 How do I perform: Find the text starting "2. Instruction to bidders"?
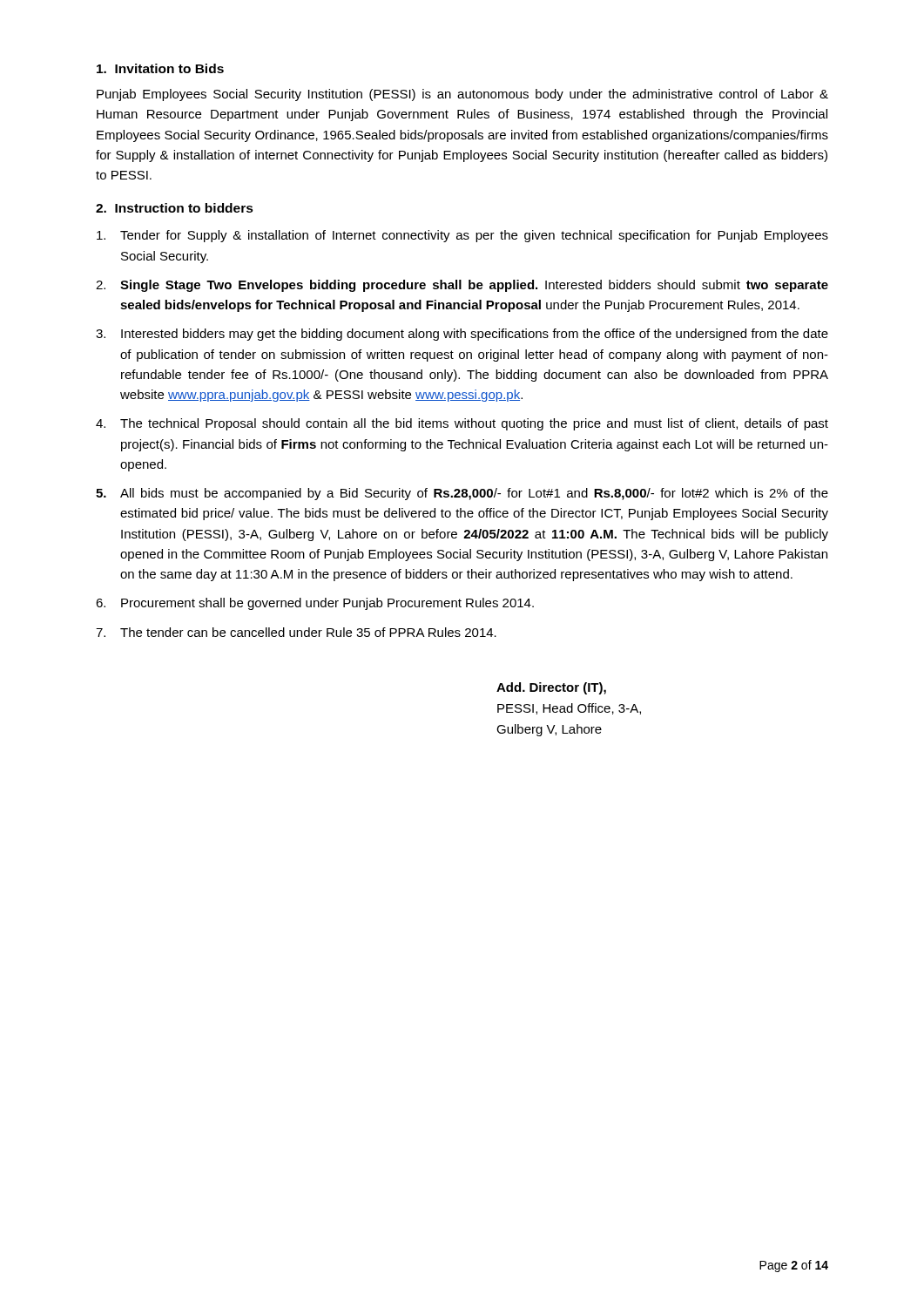(x=175, y=208)
